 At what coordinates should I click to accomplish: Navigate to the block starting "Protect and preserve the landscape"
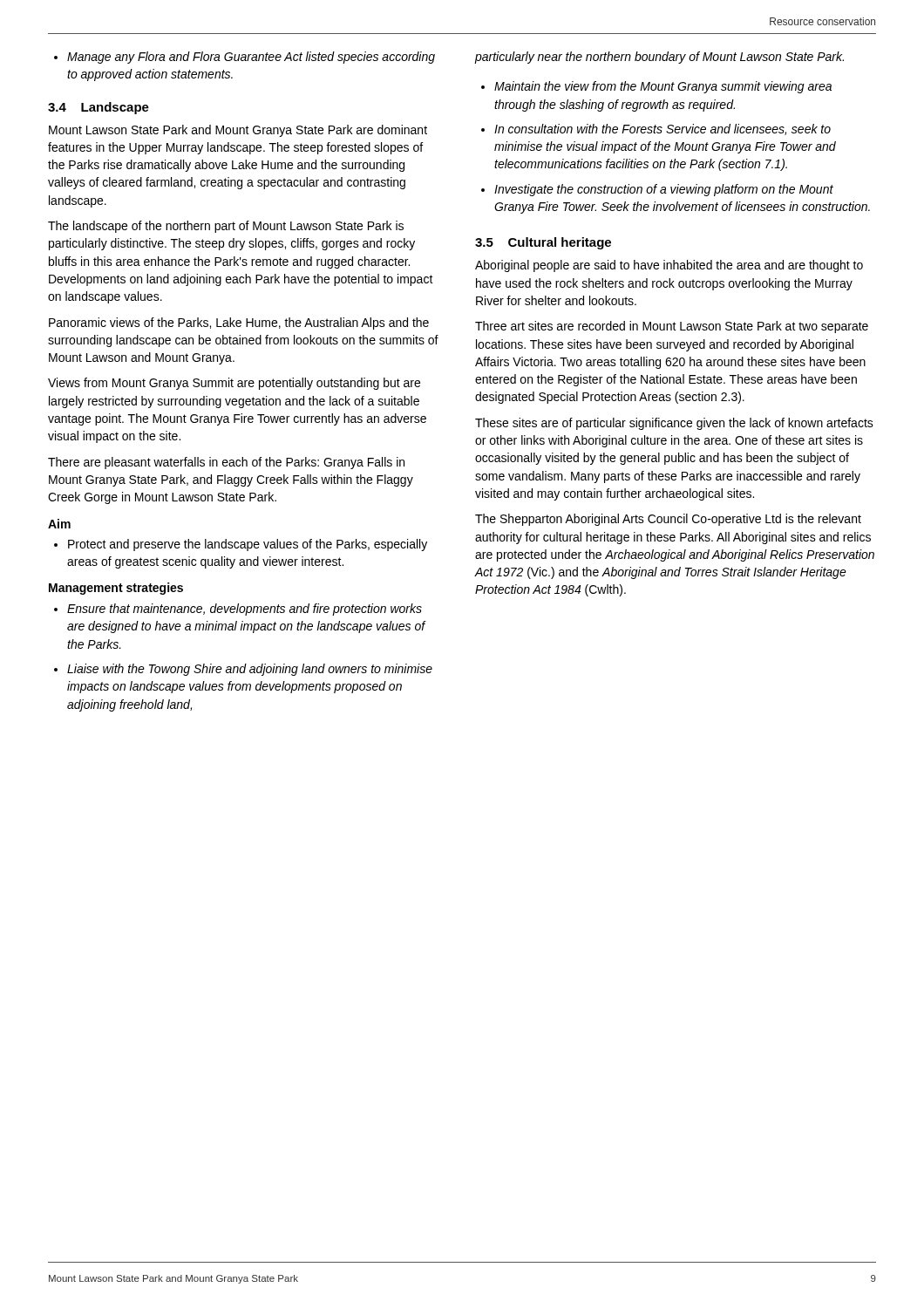pyautogui.click(x=244, y=553)
